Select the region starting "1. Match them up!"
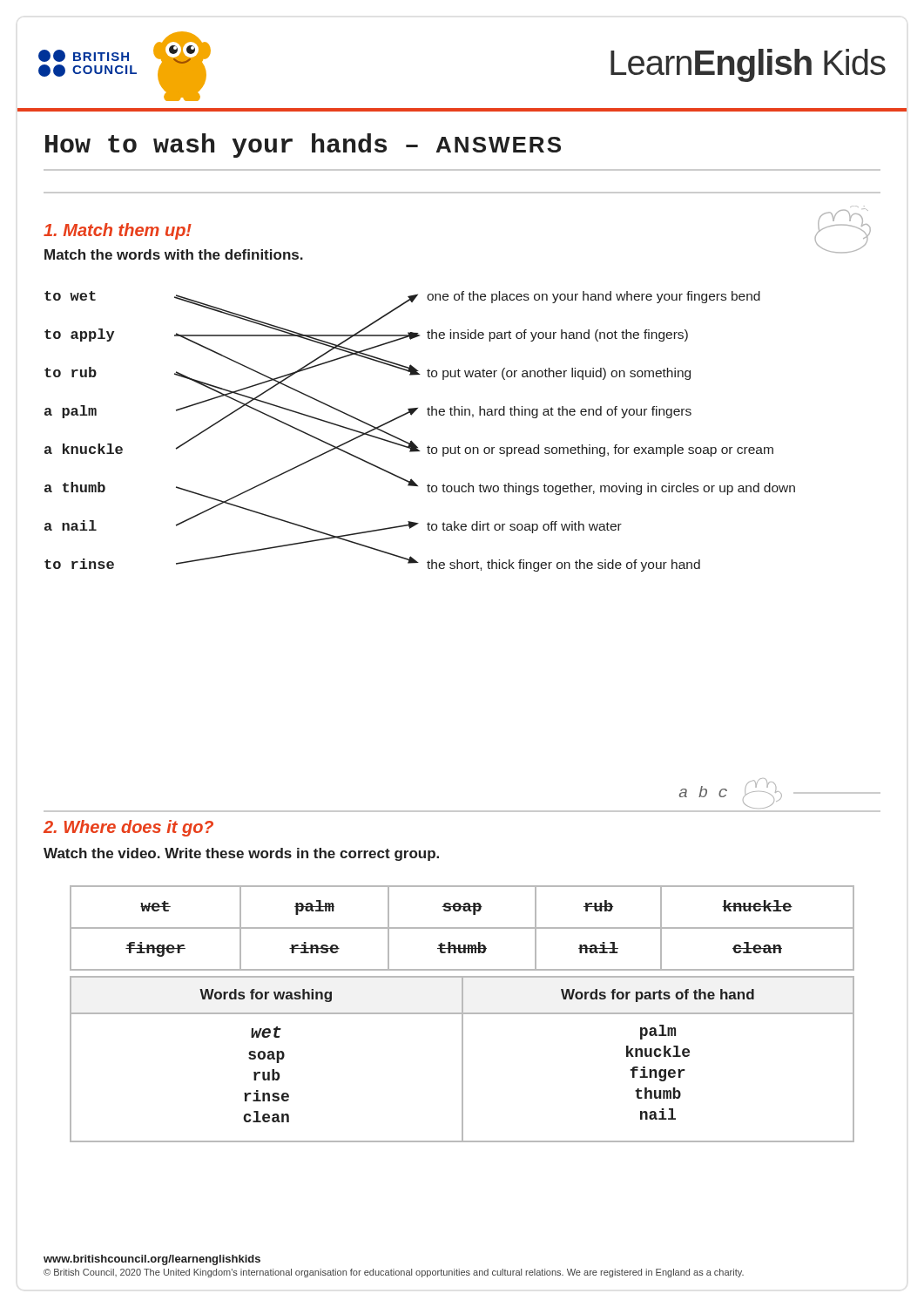Image resolution: width=924 pixels, height=1307 pixels. (118, 230)
